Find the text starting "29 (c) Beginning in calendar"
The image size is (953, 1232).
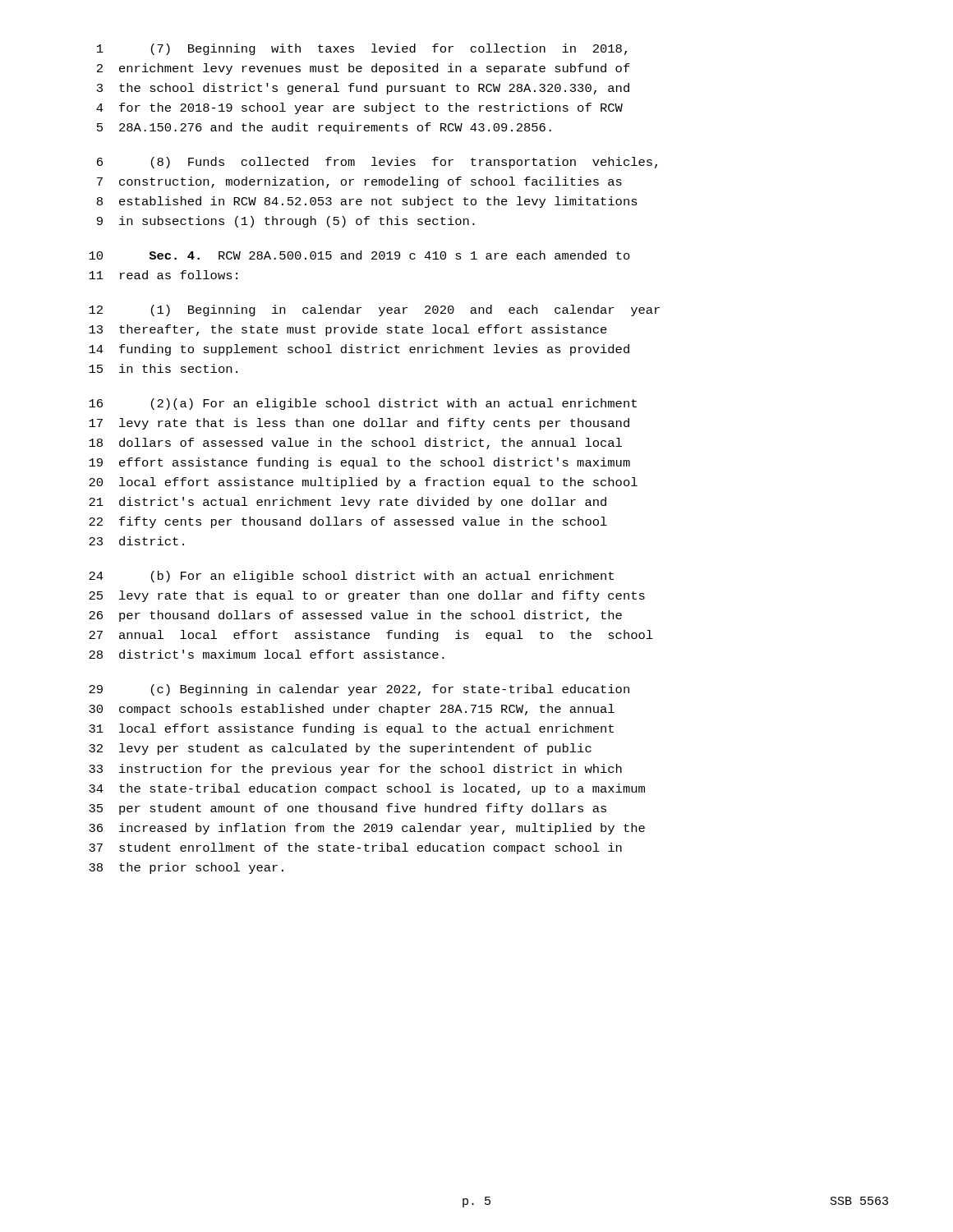476,779
